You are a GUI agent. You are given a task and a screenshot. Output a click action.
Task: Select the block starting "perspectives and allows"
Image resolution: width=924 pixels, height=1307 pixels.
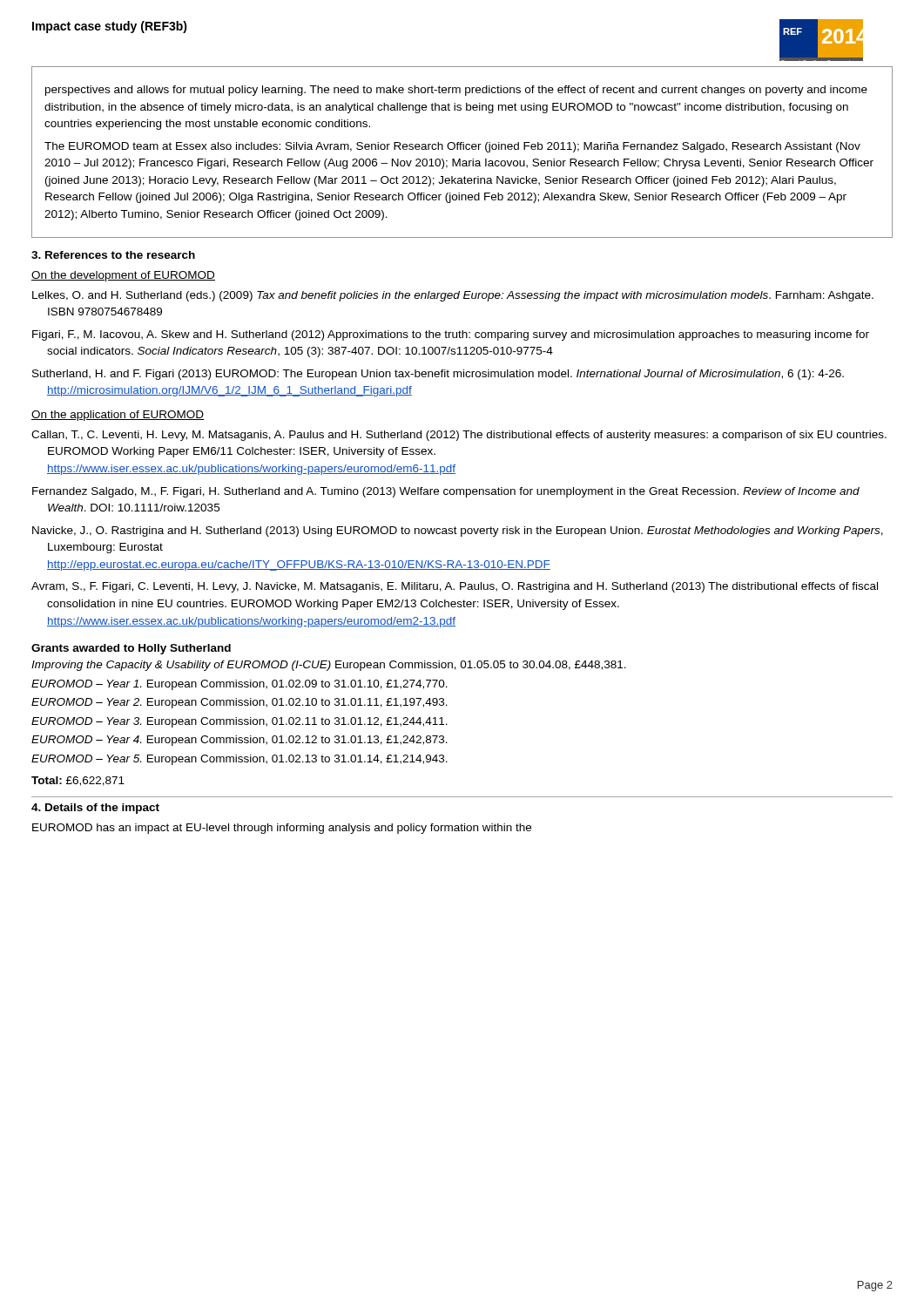pos(456,106)
